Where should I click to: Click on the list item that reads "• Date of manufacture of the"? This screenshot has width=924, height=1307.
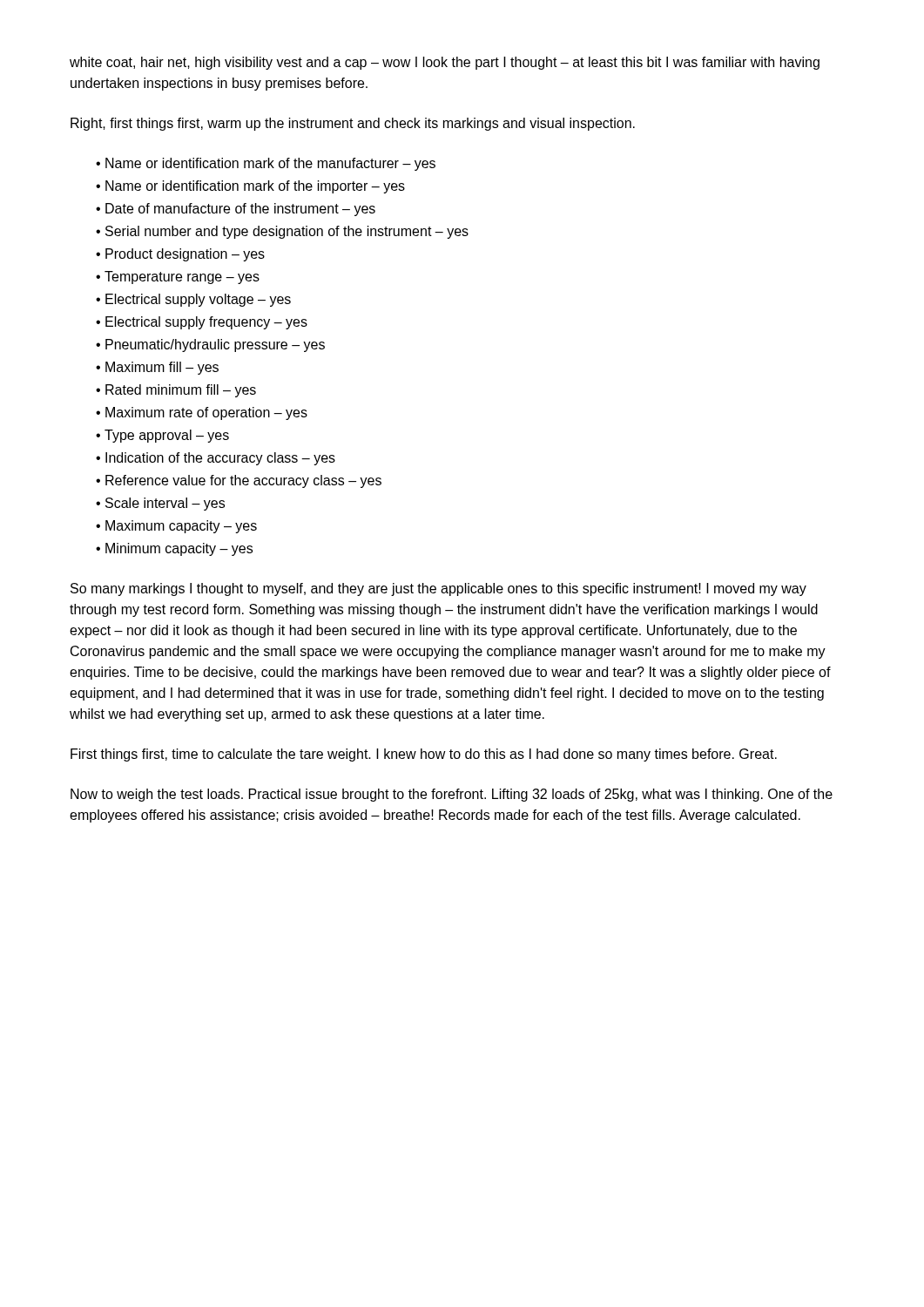pyautogui.click(x=236, y=210)
